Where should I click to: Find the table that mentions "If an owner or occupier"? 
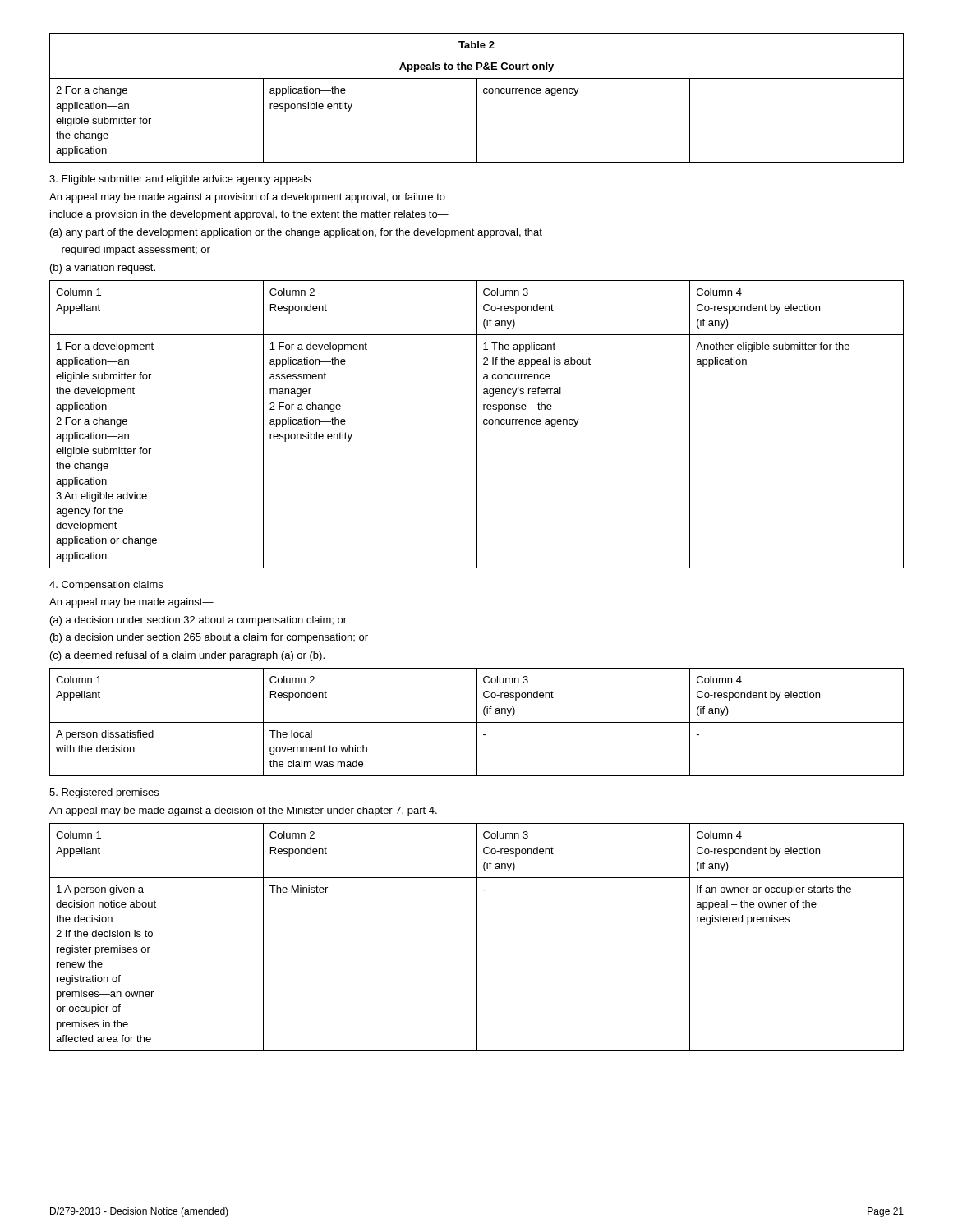tap(476, 937)
